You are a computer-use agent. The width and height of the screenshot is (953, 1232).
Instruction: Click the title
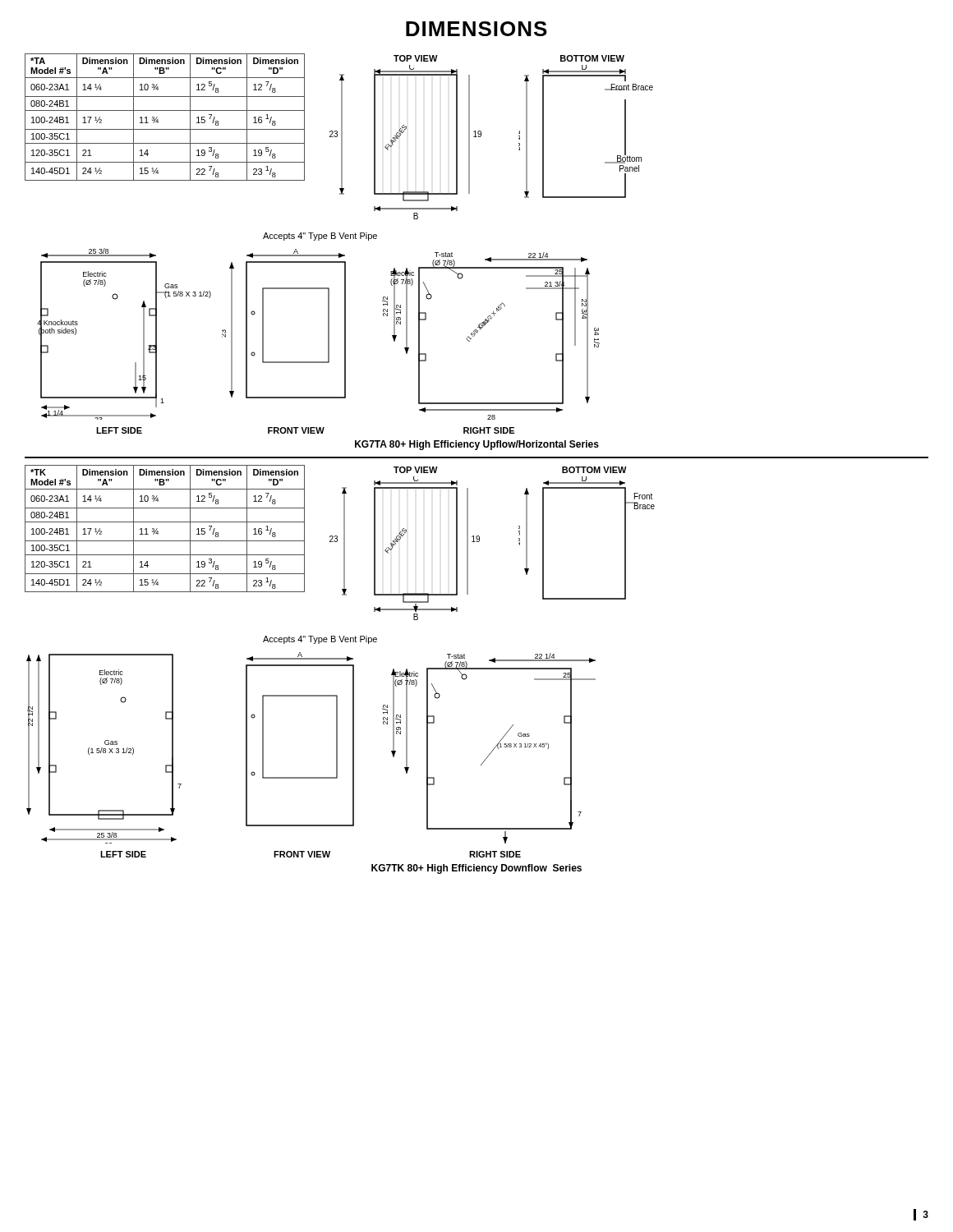pyautogui.click(x=476, y=29)
